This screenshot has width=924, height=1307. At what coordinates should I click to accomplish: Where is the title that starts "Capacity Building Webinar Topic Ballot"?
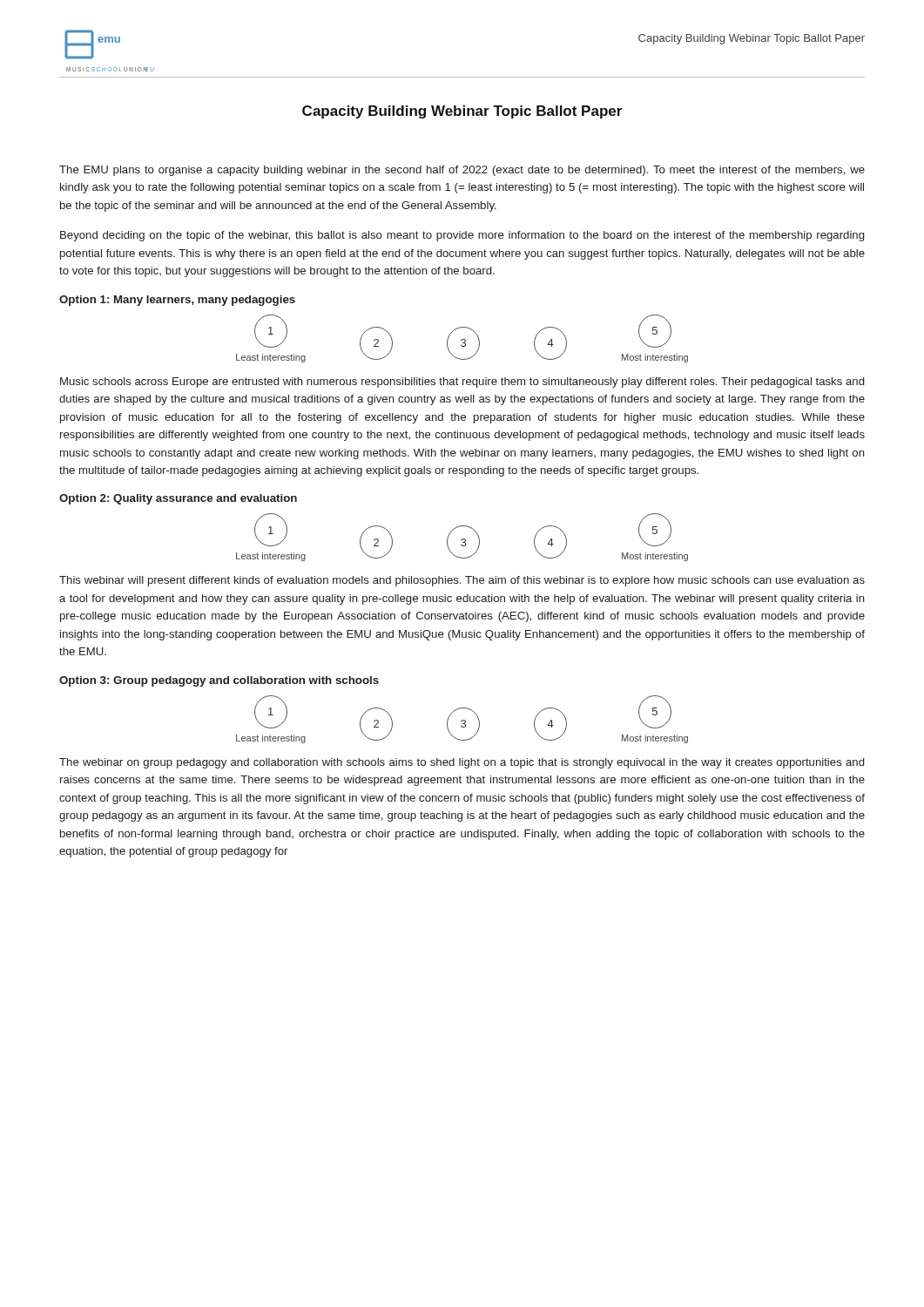pos(462,111)
